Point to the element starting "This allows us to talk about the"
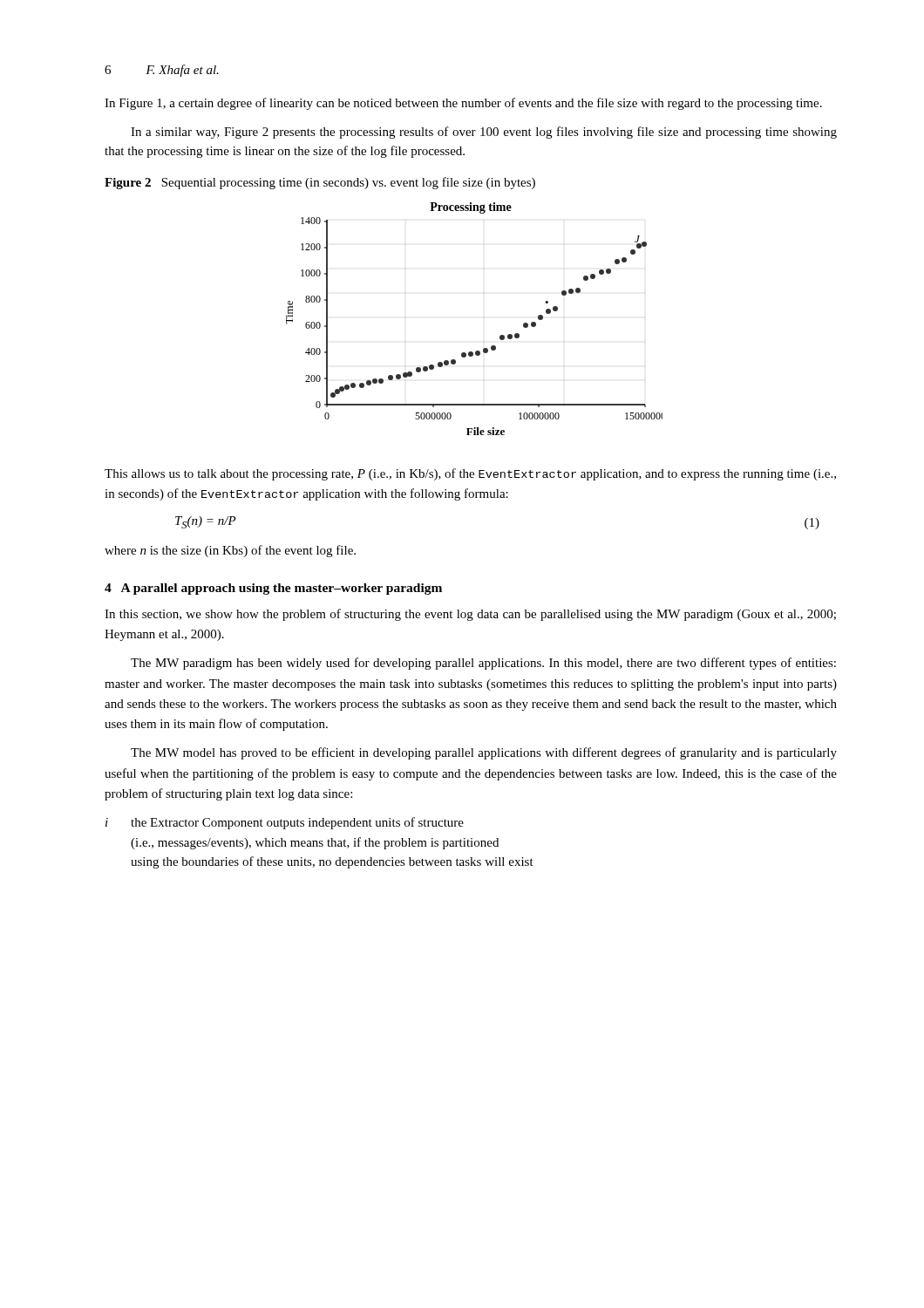The image size is (924, 1308). (x=471, y=484)
